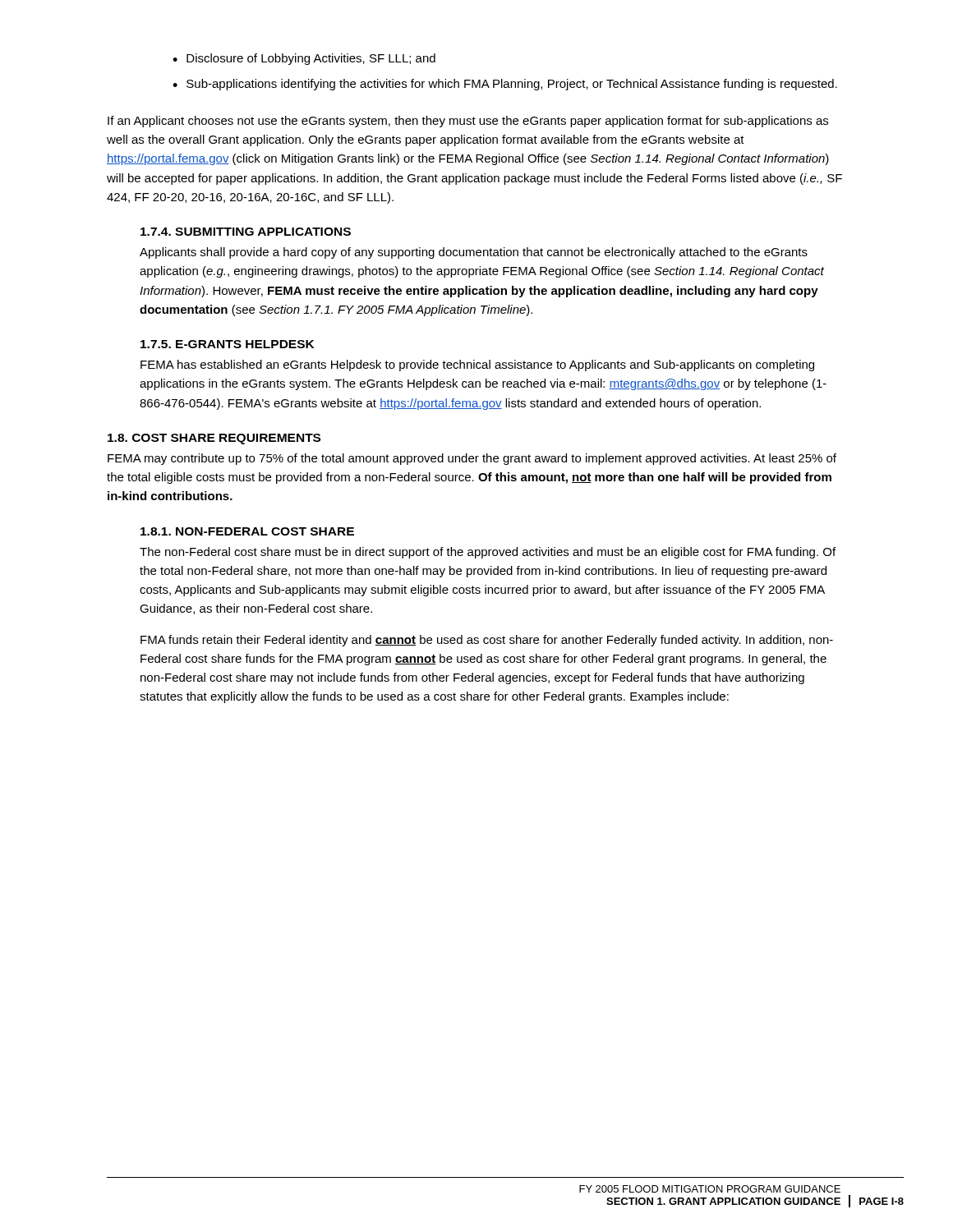Find the region starting "FEMA has established"
The height and width of the screenshot is (1232, 953).
point(483,383)
